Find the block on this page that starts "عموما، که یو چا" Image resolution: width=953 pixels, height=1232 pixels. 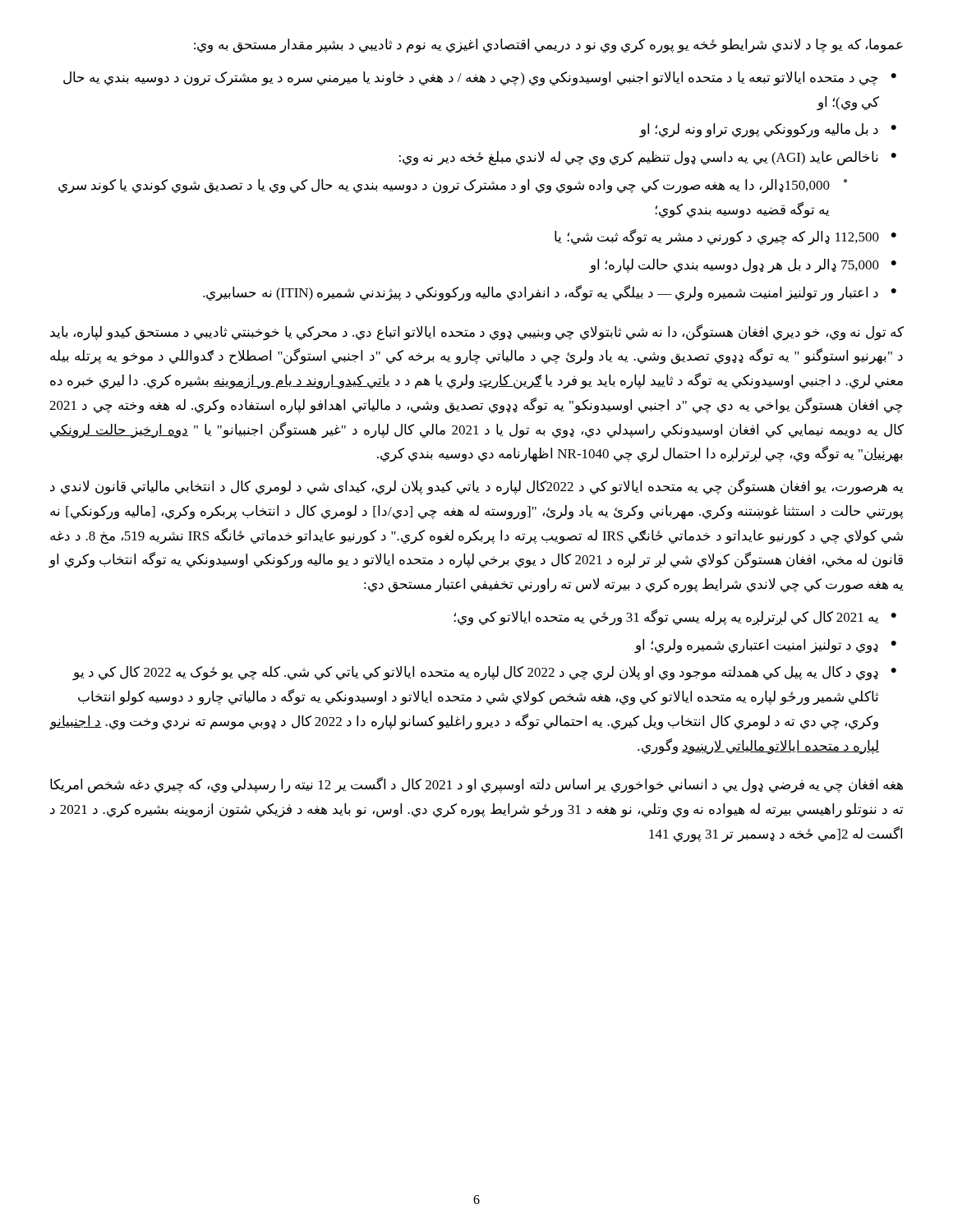click(476, 45)
